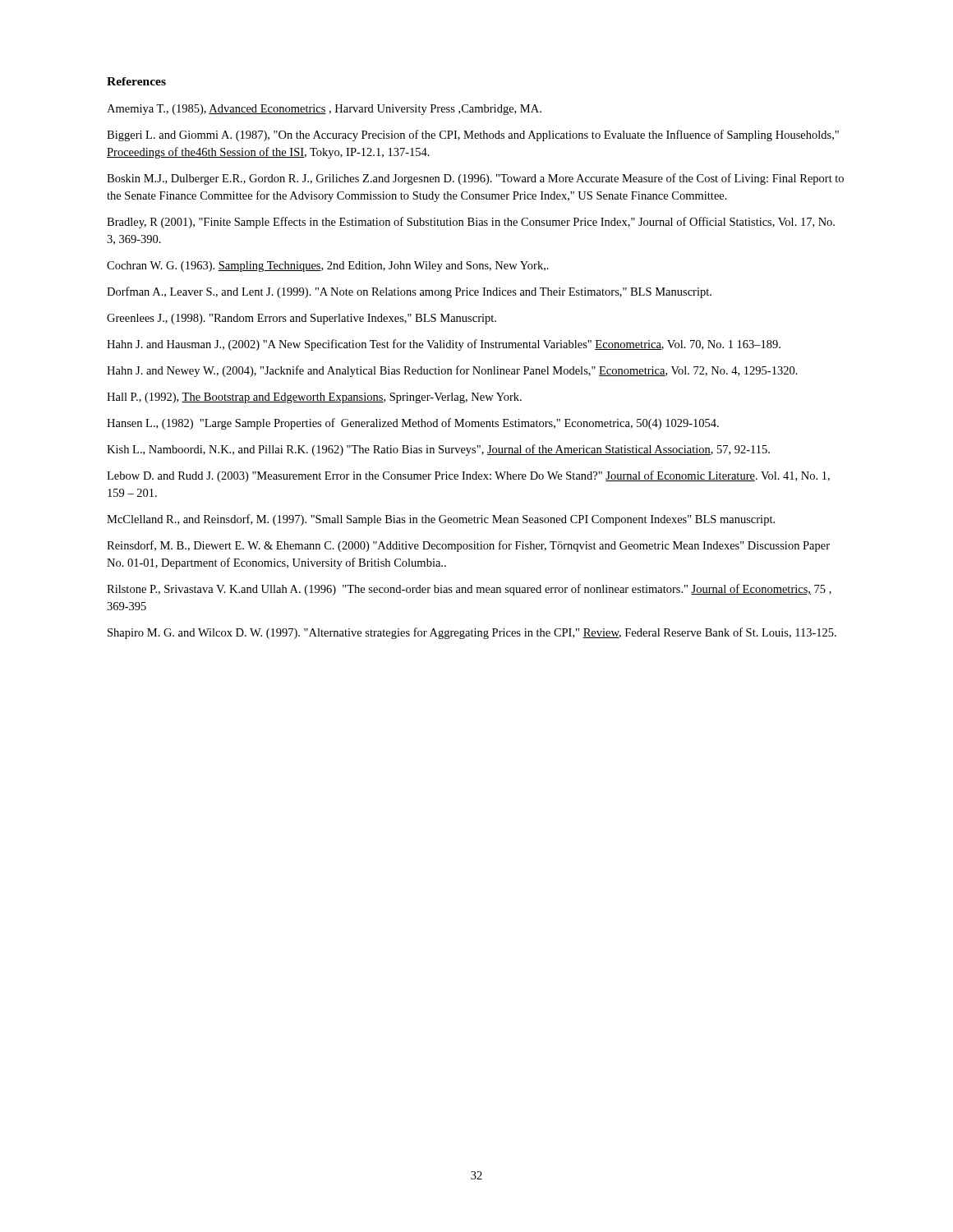The width and height of the screenshot is (953, 1232).
Task: Click on the element starting "Biggeri L. and"
Action: (x=473, y=143)
